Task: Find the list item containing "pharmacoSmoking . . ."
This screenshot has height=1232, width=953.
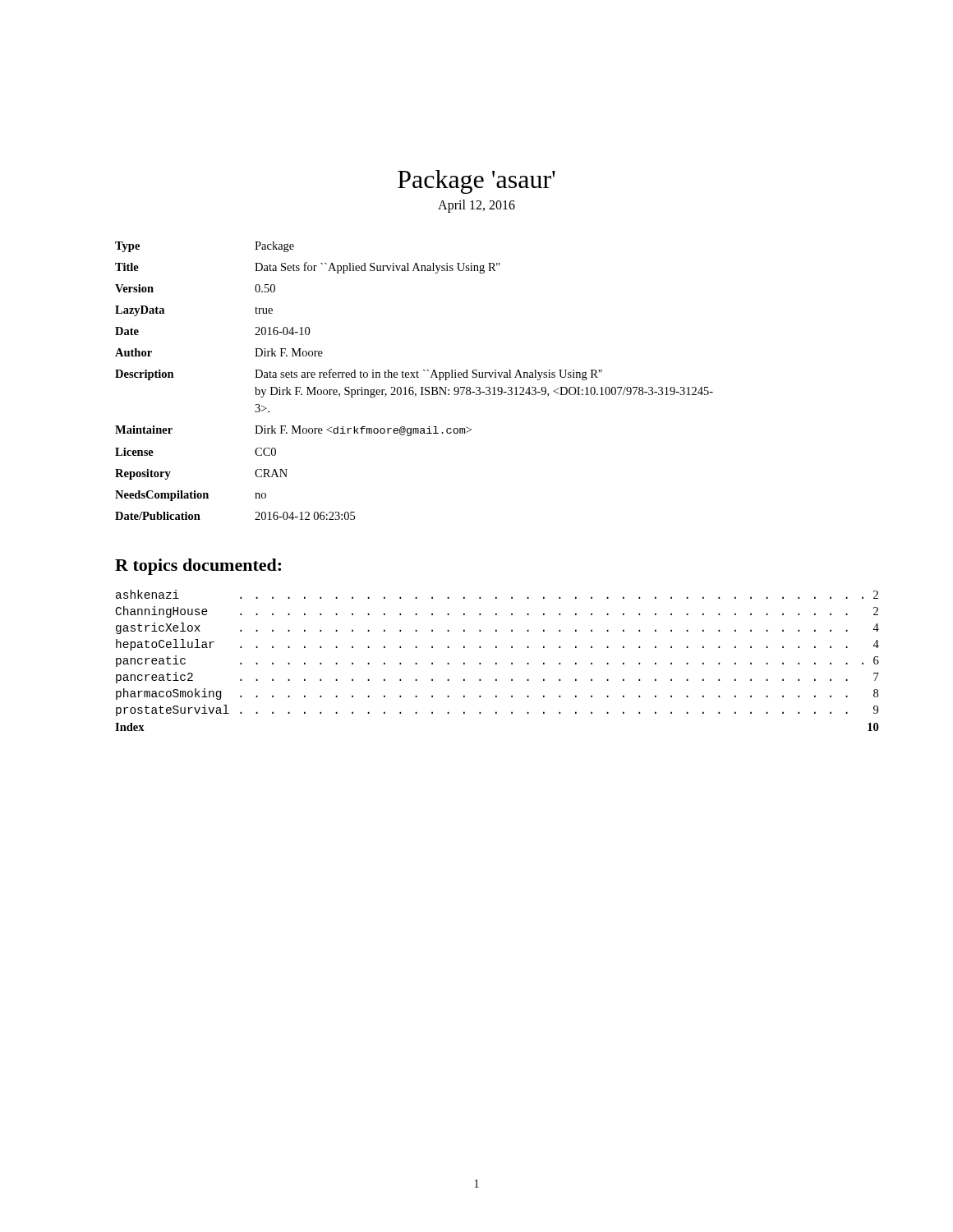Action: (x=497, y=694)
